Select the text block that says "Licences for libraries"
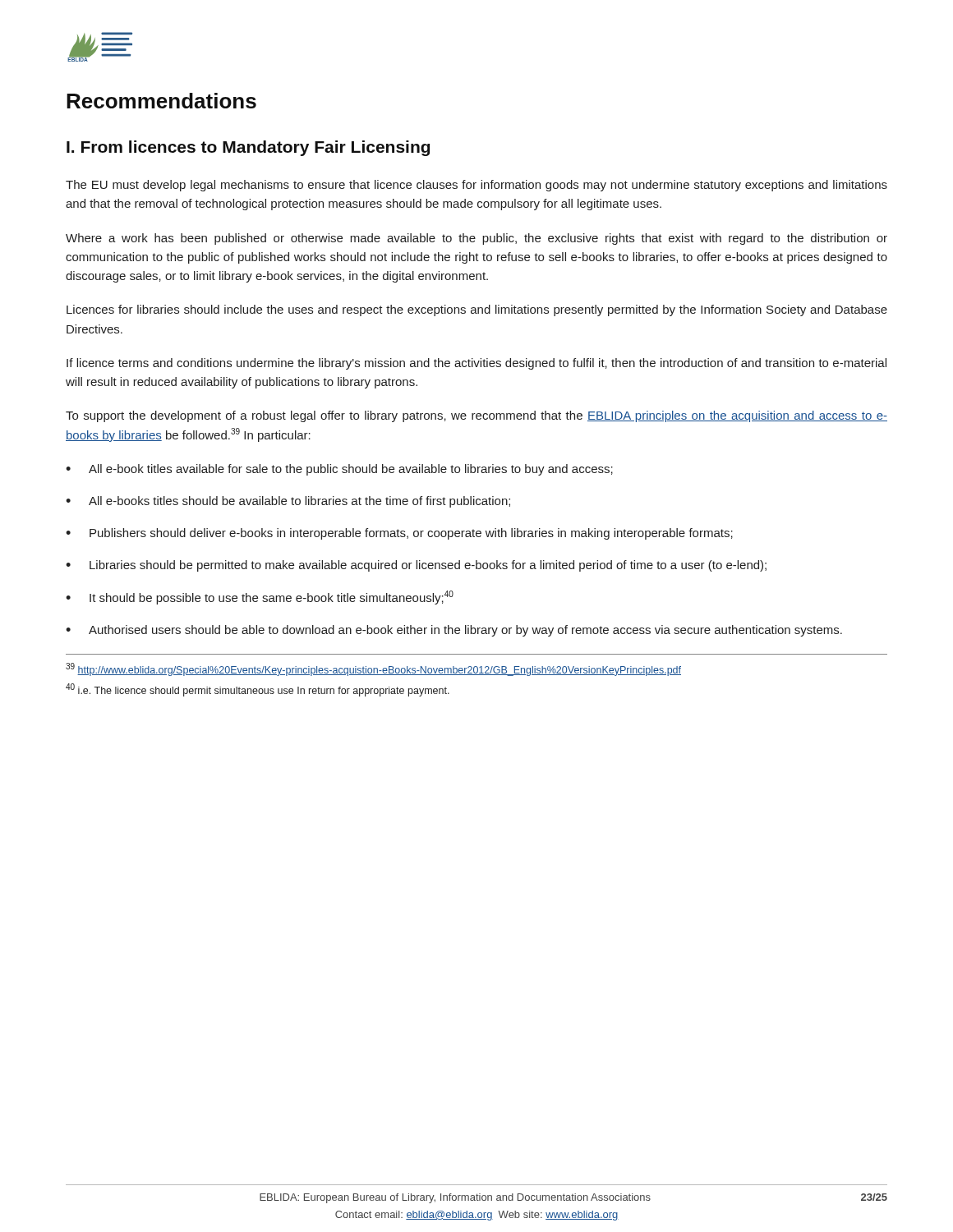953x1232 pixels. pos(476,319)
